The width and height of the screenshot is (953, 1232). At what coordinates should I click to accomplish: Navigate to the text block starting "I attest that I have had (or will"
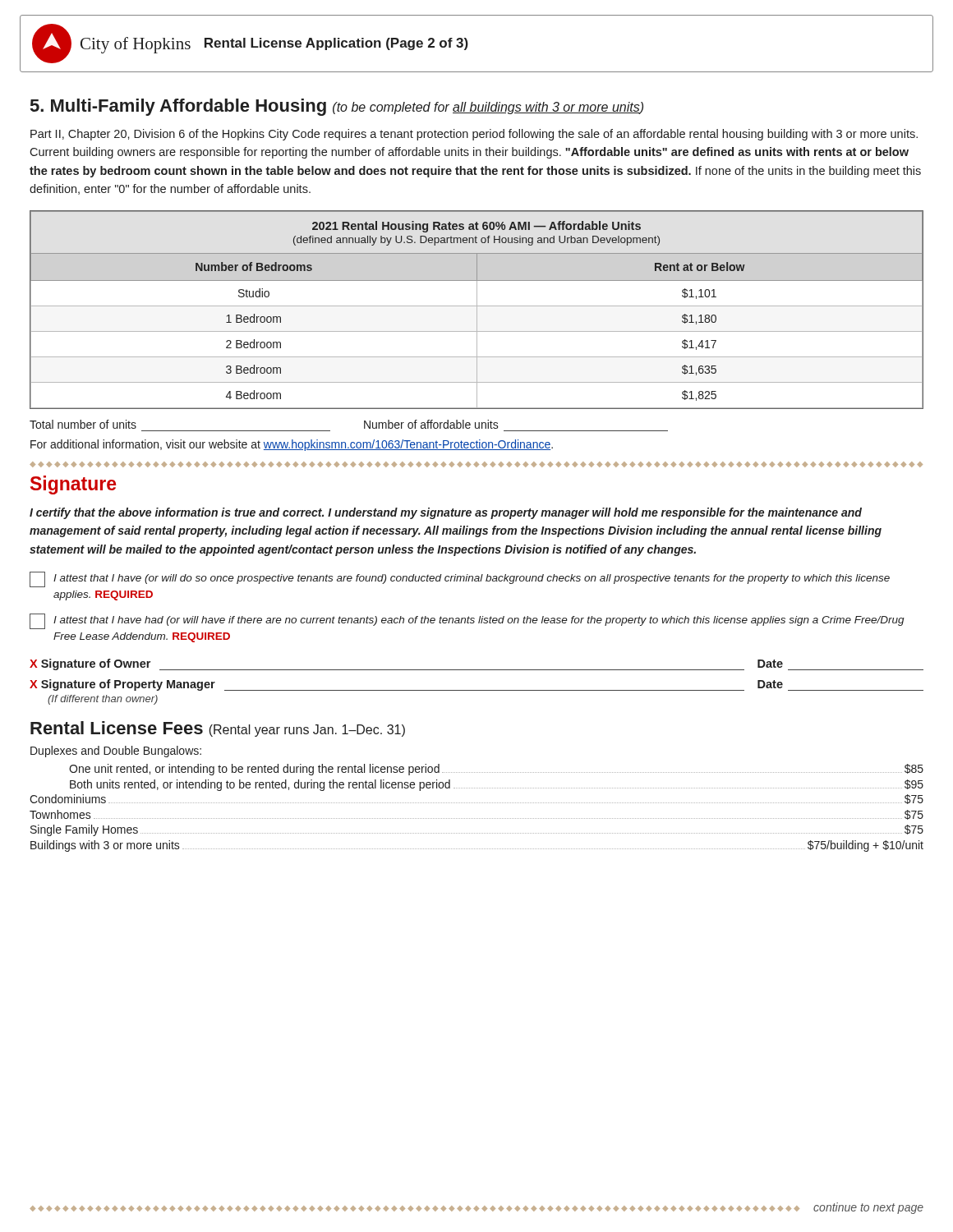click(476, 628)
